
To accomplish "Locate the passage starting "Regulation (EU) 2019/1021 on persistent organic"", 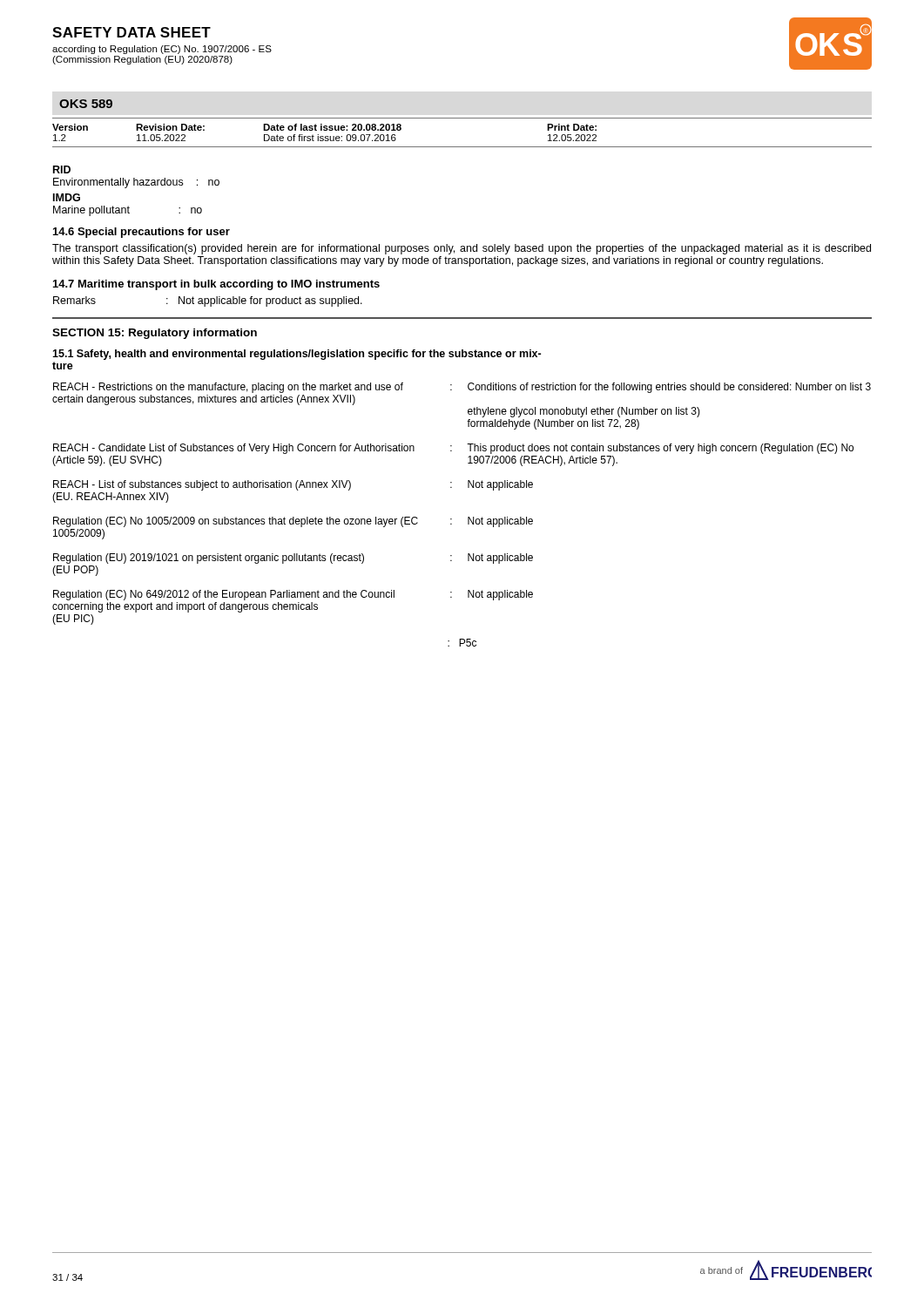I will click(462, 564).
